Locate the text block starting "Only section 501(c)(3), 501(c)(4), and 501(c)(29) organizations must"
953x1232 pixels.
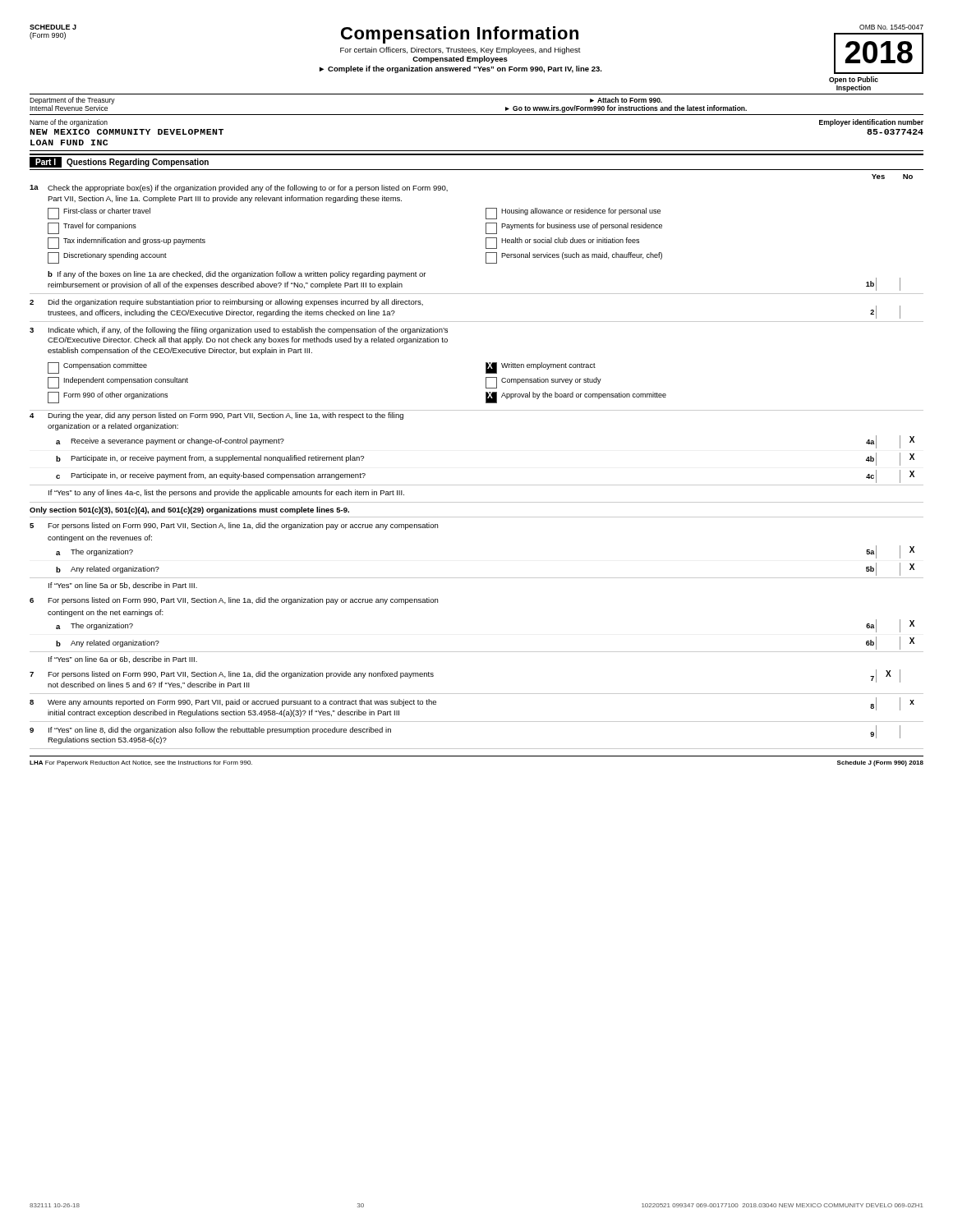click(190, 510)
